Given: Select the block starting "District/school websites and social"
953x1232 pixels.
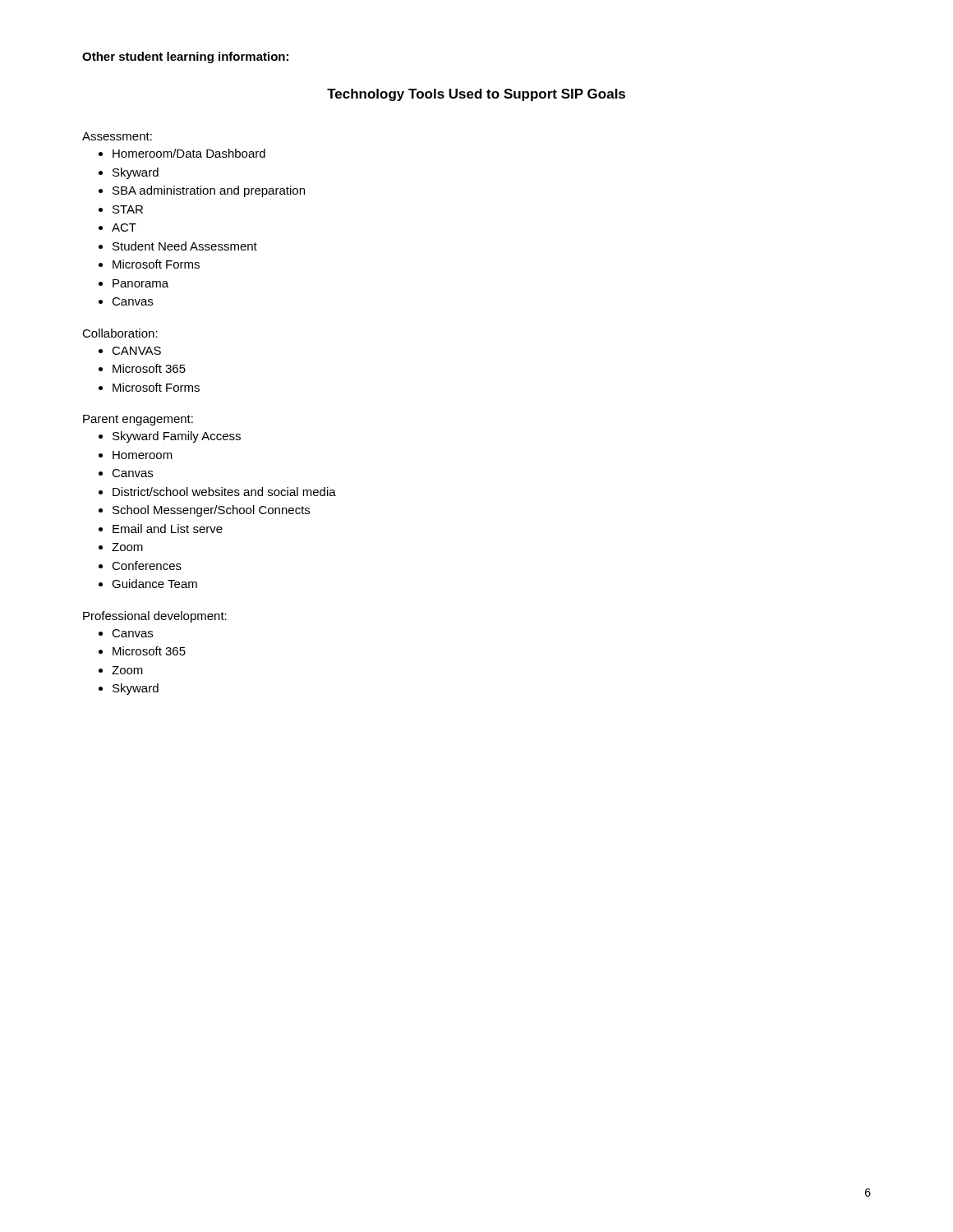Looking at the screenshot, I should click(224, 491).
